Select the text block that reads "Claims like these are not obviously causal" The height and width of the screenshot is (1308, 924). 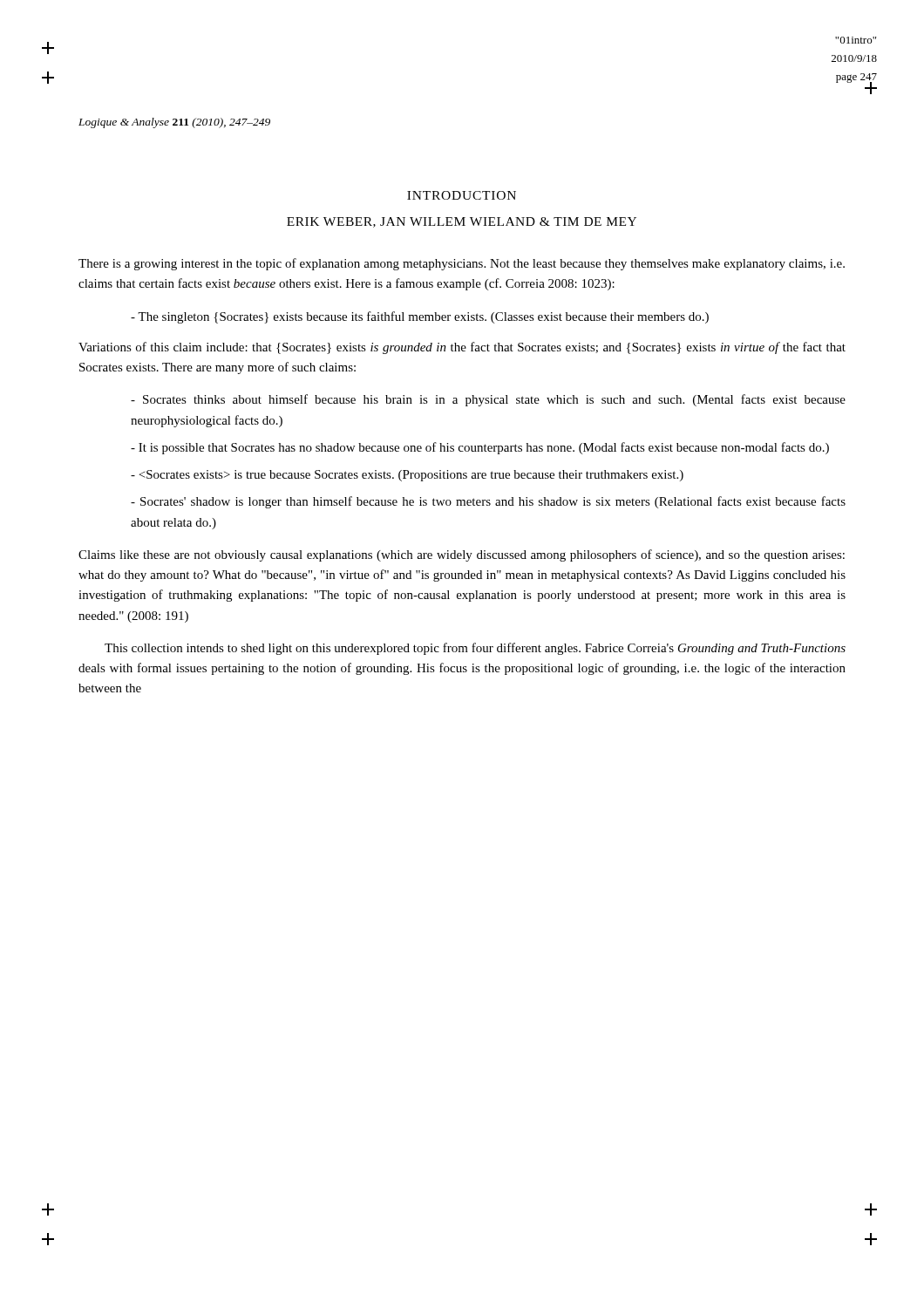tap(462, 555)
